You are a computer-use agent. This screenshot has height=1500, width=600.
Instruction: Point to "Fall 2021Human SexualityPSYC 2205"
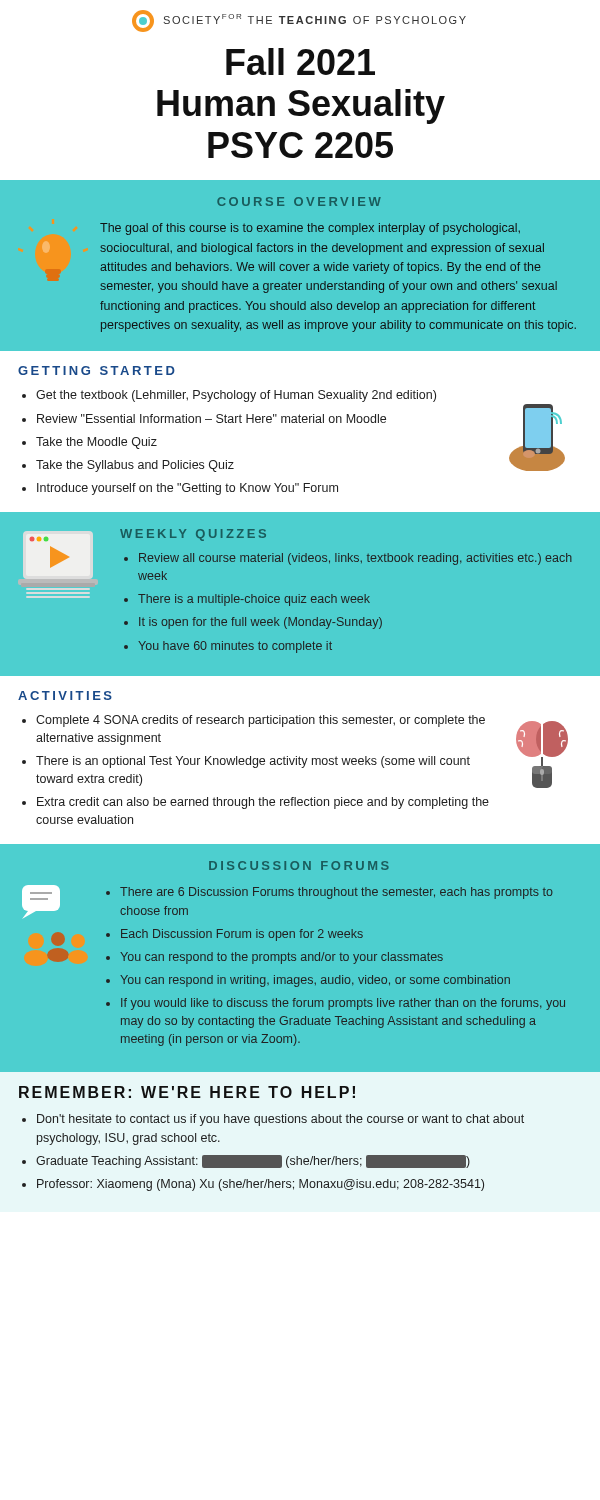click(300, 104)
